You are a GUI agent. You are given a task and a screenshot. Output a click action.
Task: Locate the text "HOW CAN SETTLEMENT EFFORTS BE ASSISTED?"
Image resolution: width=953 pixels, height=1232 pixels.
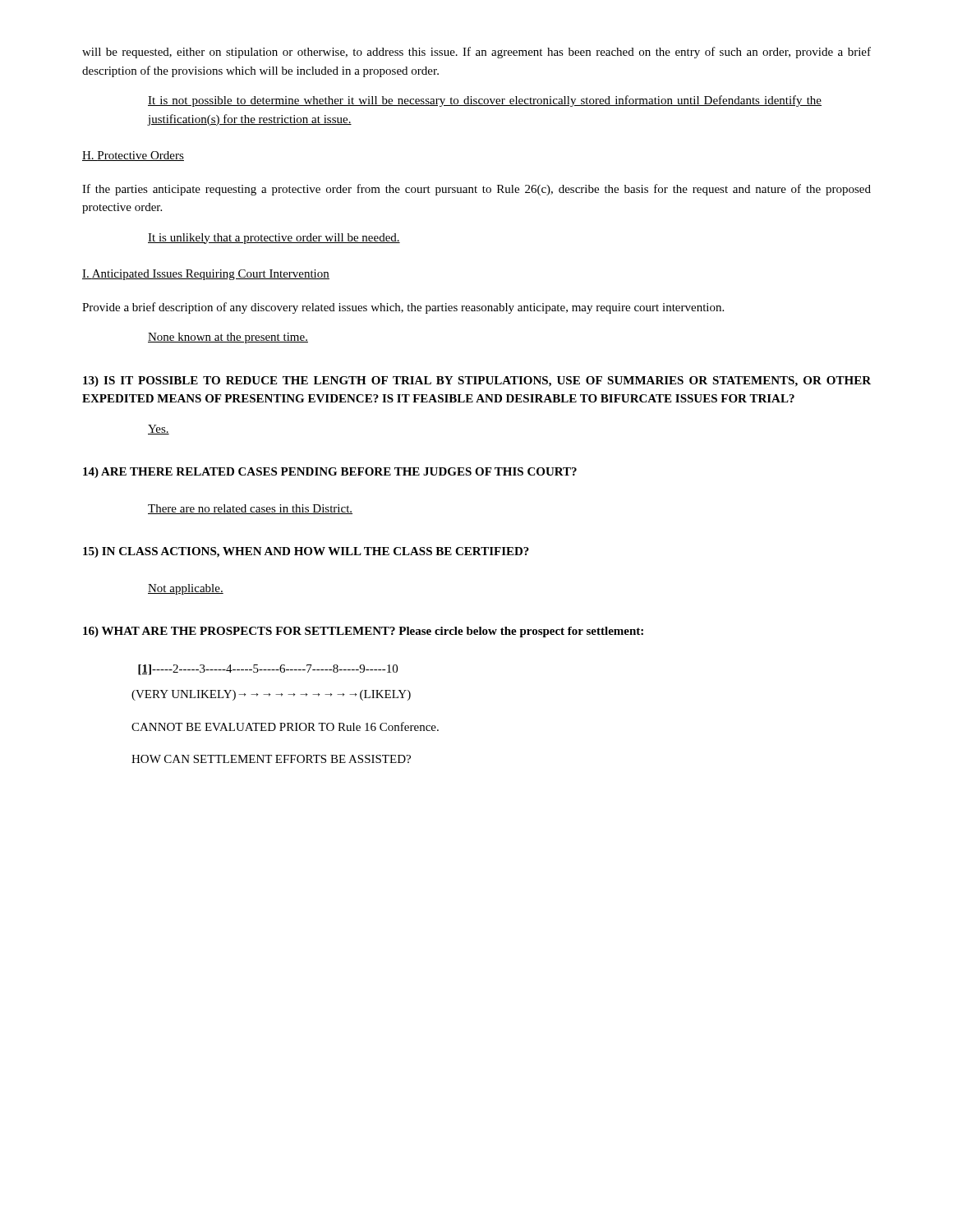point(271,759)
